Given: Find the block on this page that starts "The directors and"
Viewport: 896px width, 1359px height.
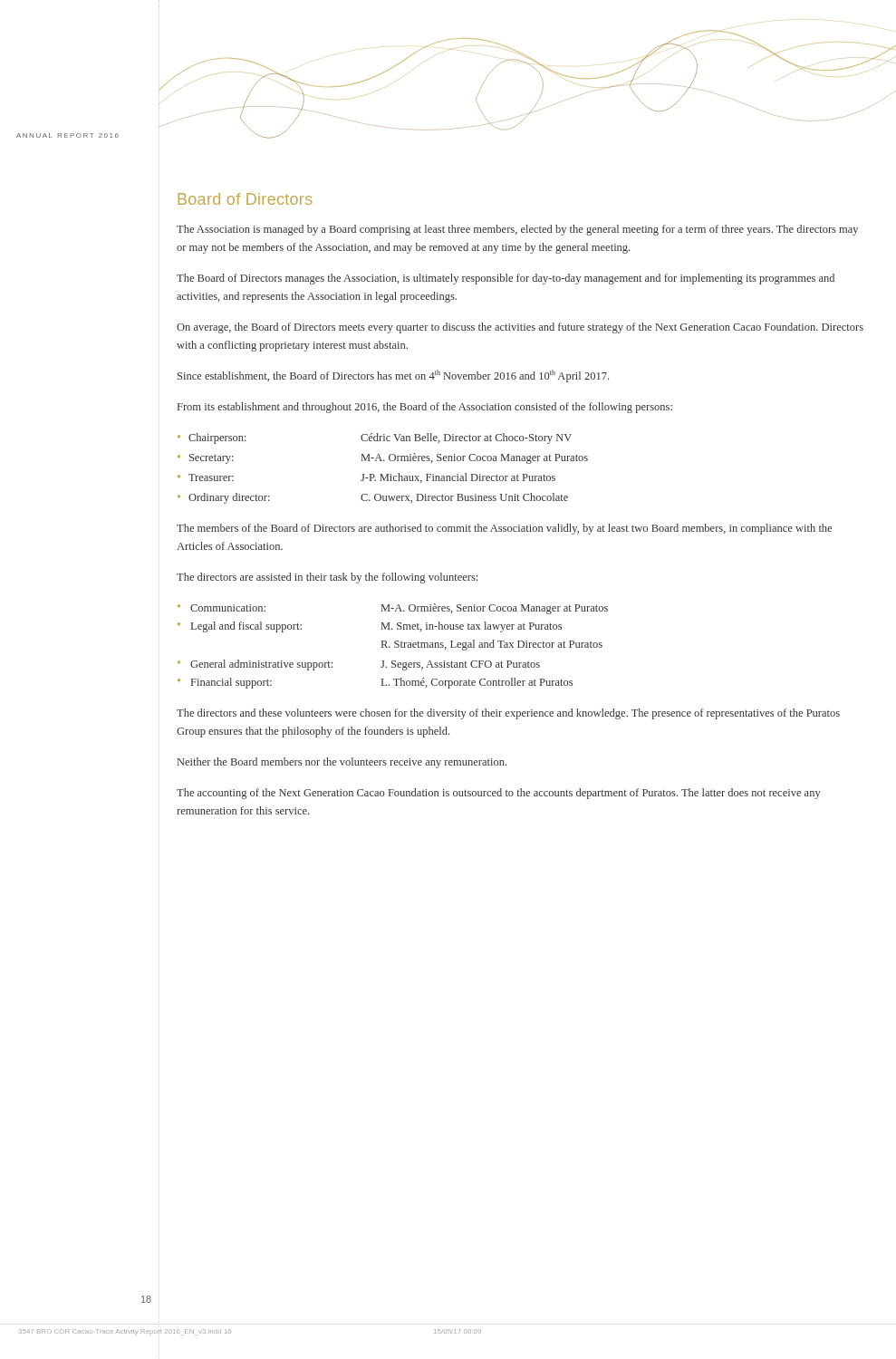Looking at the screenshot, I should 508,722.
